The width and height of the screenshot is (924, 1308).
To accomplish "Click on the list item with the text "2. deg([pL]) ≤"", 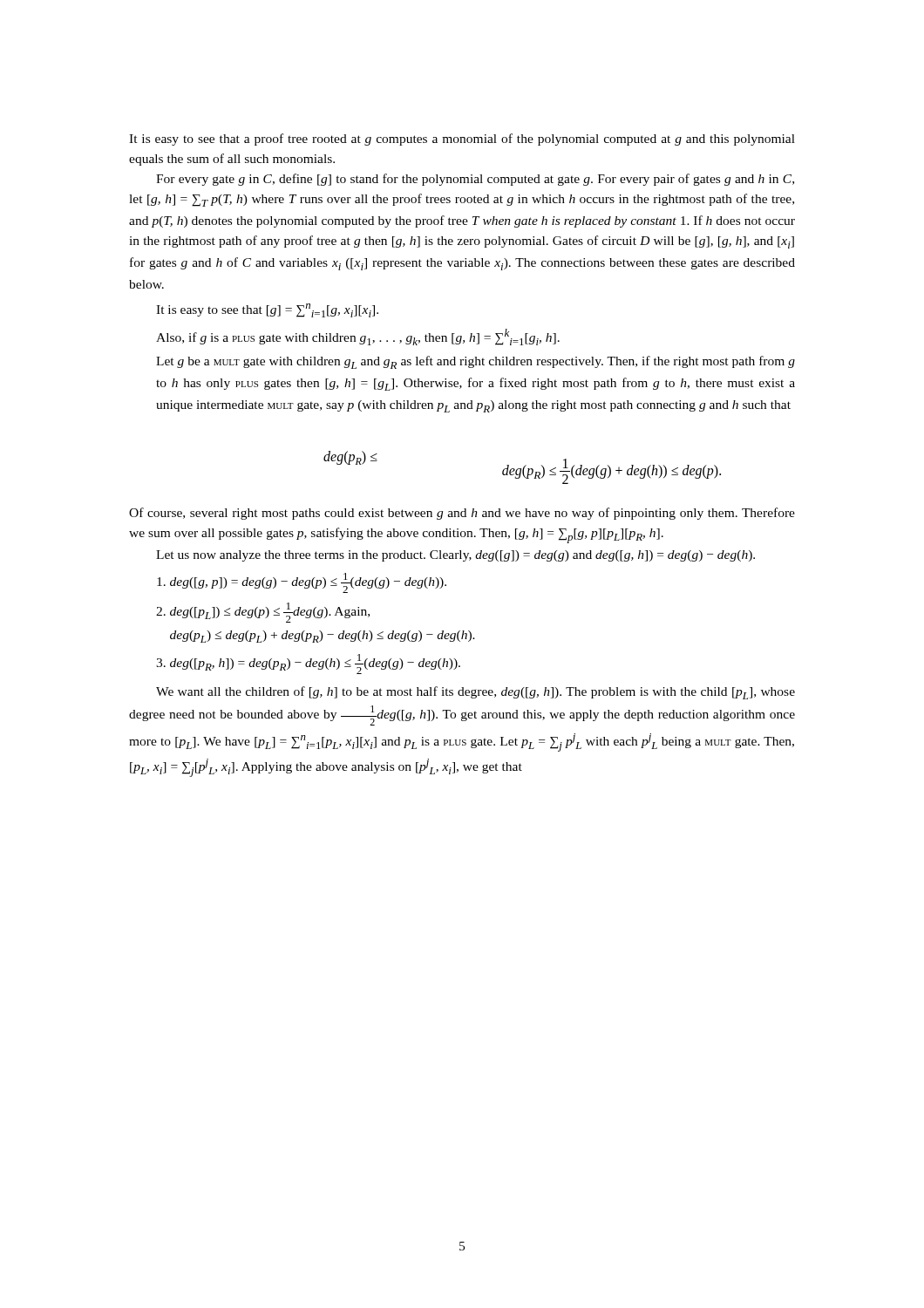I will (x=476, y=624).
